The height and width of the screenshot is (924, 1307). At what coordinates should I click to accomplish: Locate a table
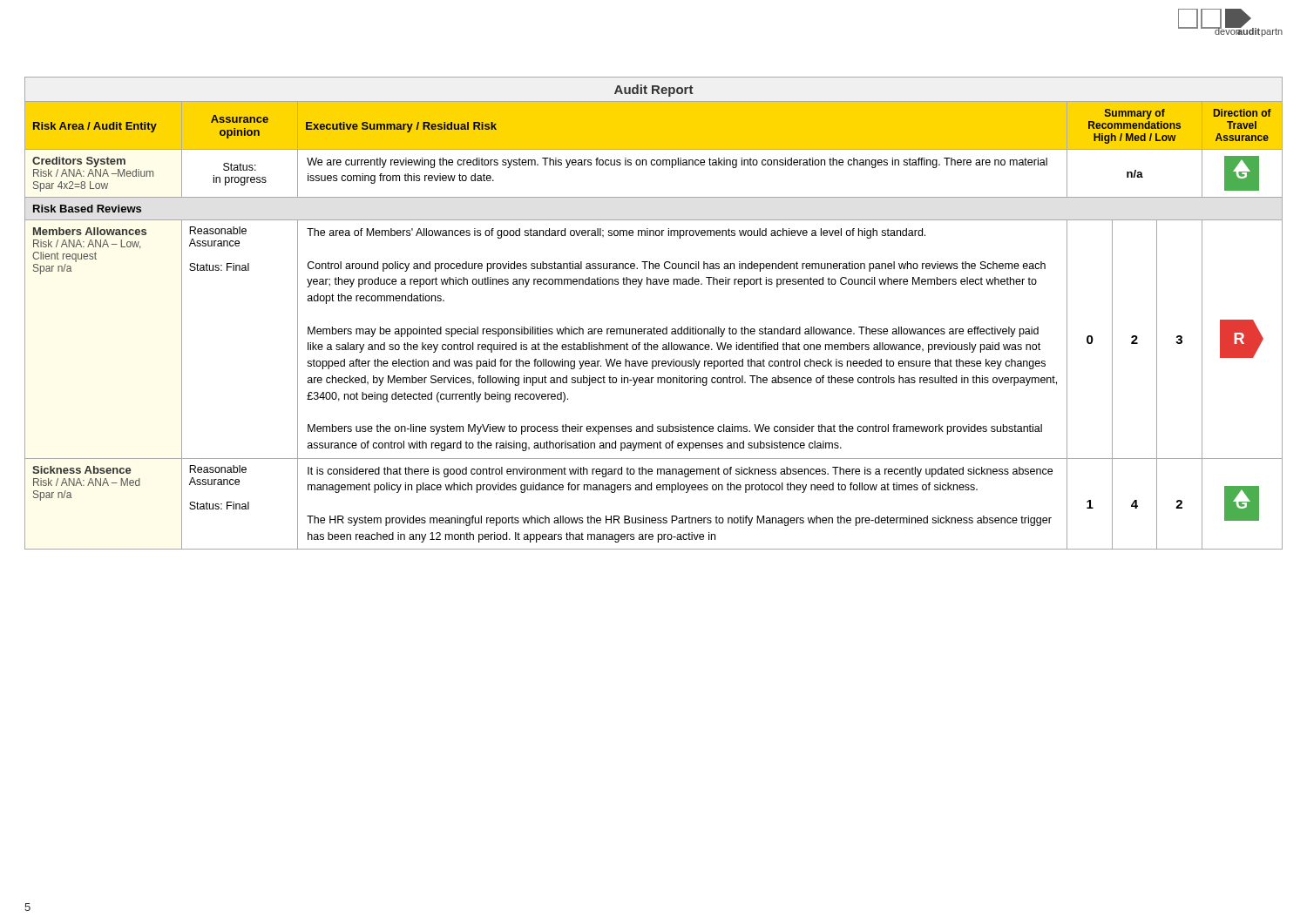654,313
